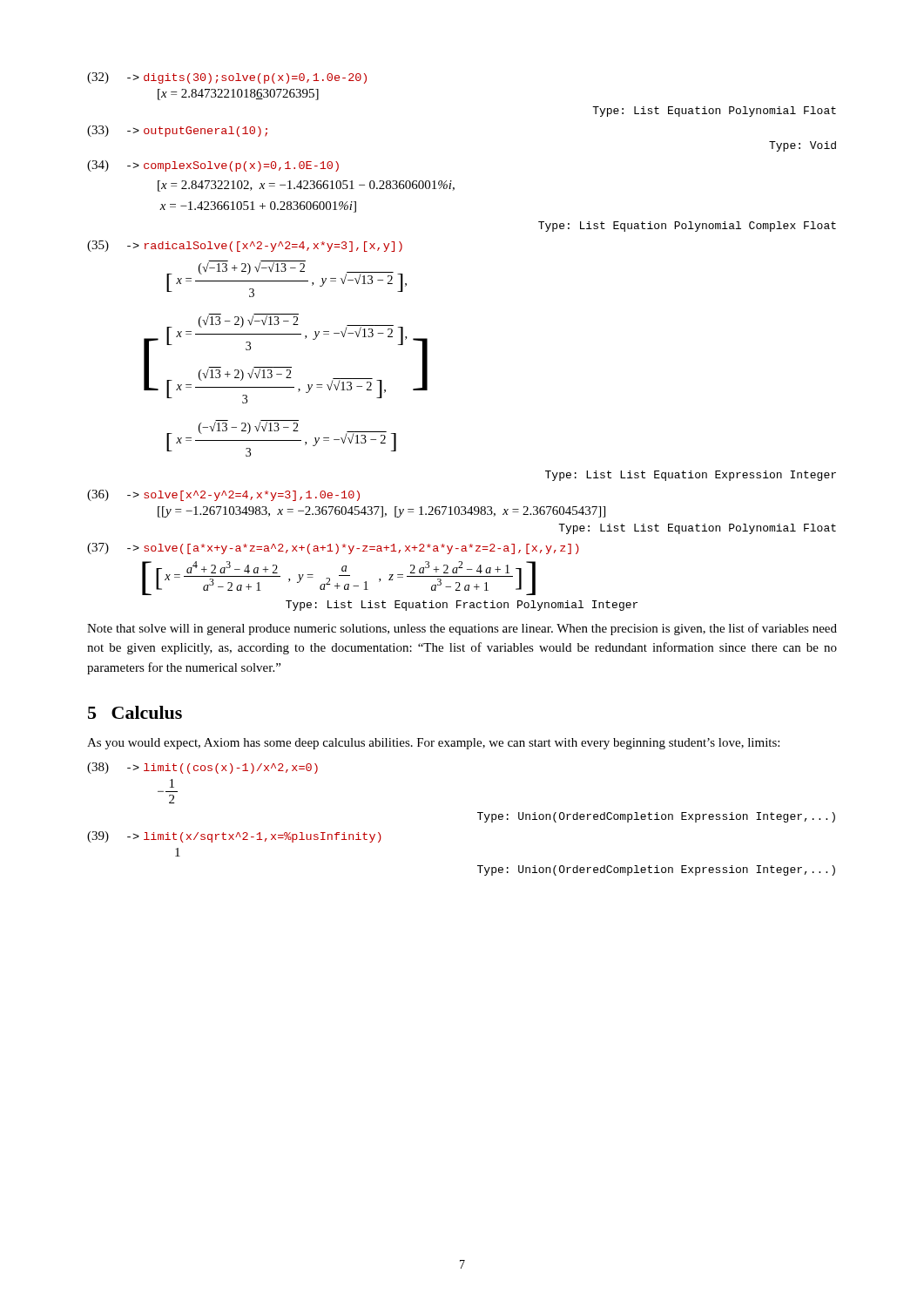The image size is (924, 1307).
Task: Click where it says "(32) -> digits(30);solve(p(x)=0,1.0e-20) [x = 2.8473221018630726395]"
Action: (x=227, y=78)
